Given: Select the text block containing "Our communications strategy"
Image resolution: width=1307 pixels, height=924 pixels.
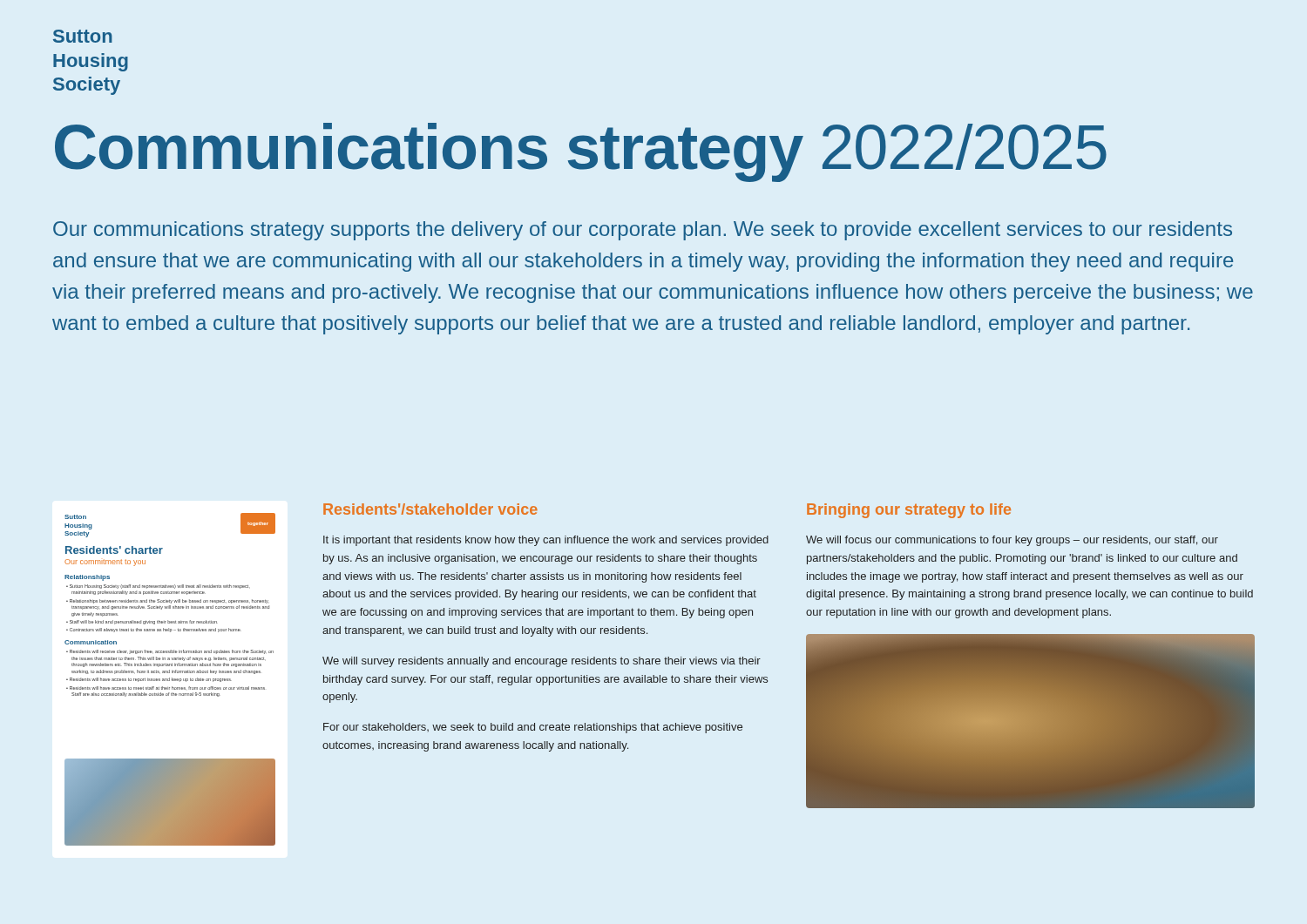Looking at the screenshot, I should 654,276.
